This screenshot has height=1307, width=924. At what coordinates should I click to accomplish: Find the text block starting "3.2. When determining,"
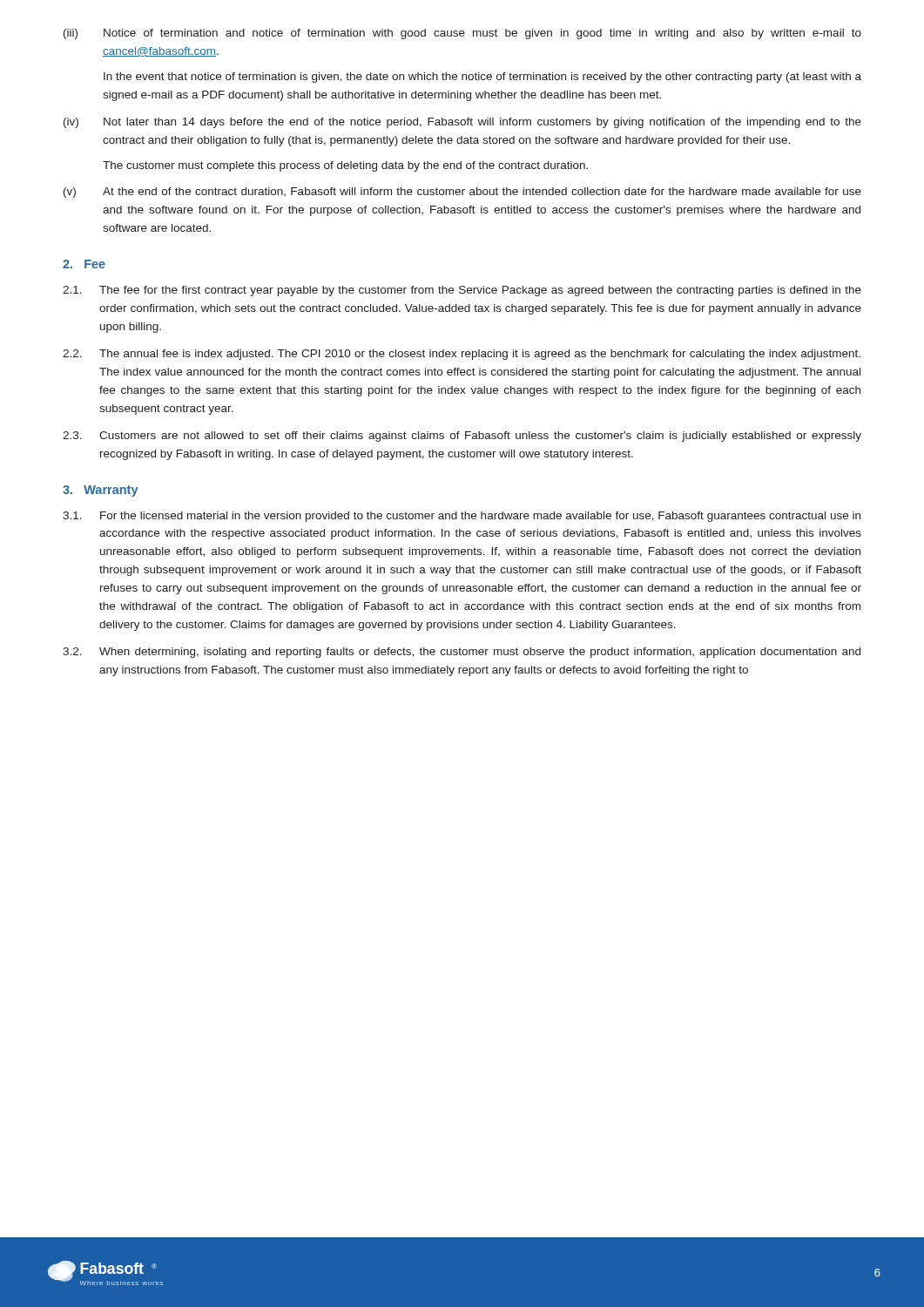click(462, 661)
